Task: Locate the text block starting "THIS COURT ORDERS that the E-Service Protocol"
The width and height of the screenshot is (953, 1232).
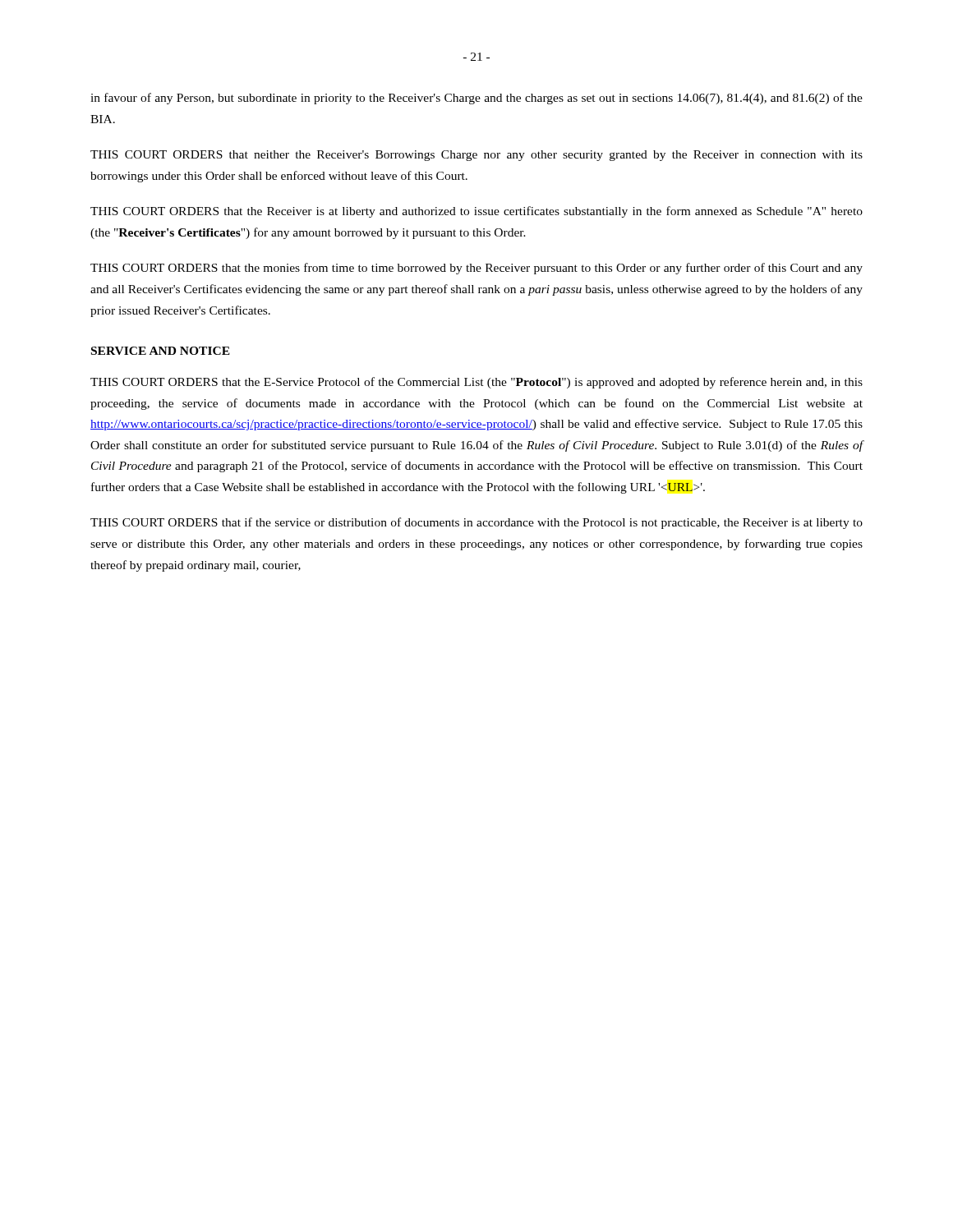Action: point(476,434)
